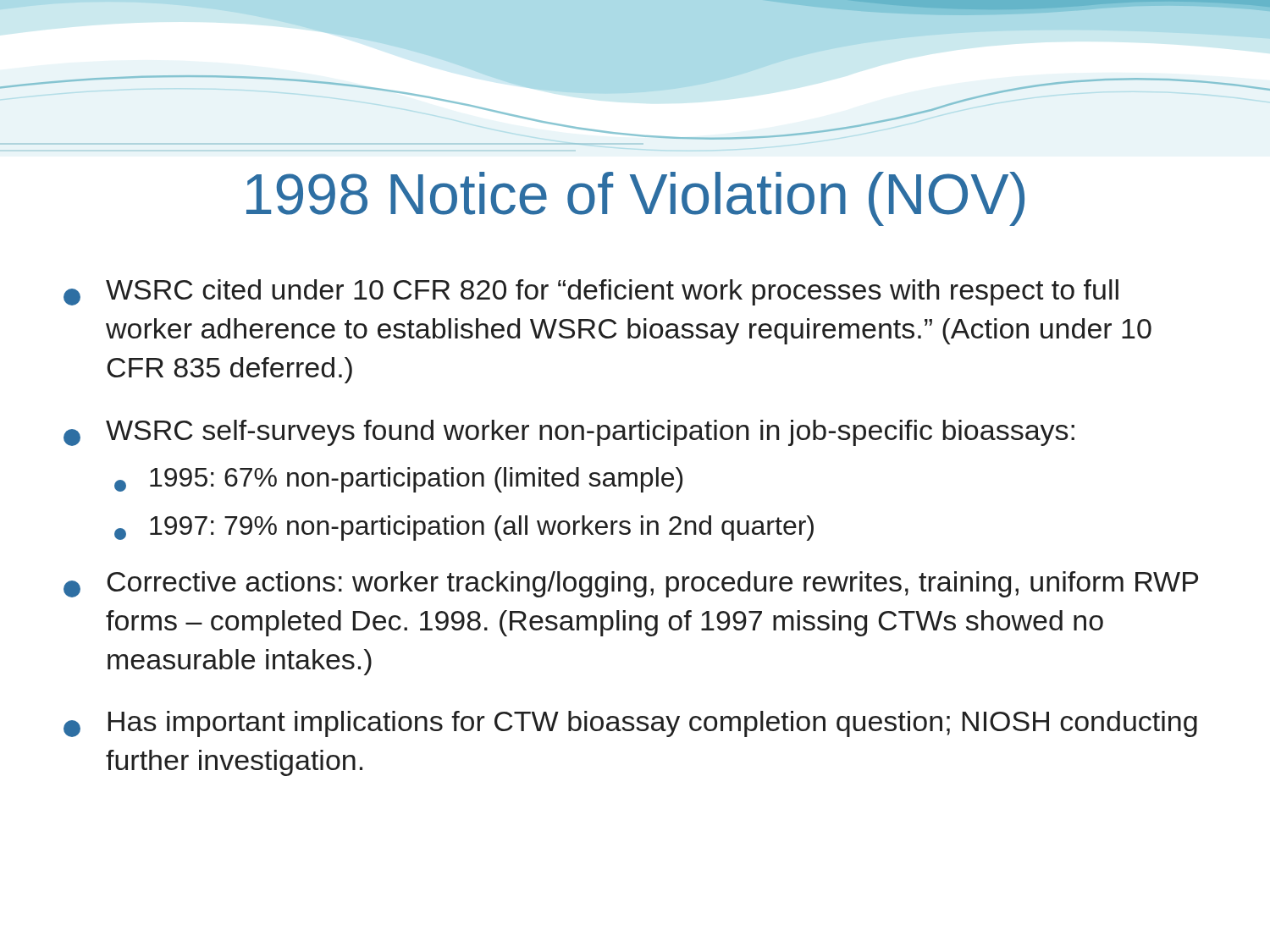Click on the list item with the text "Has important implications for CTW bioassay completion"
Image resolution: width=1270 pixels, height=952 pixels.
[x=635, y=742]
